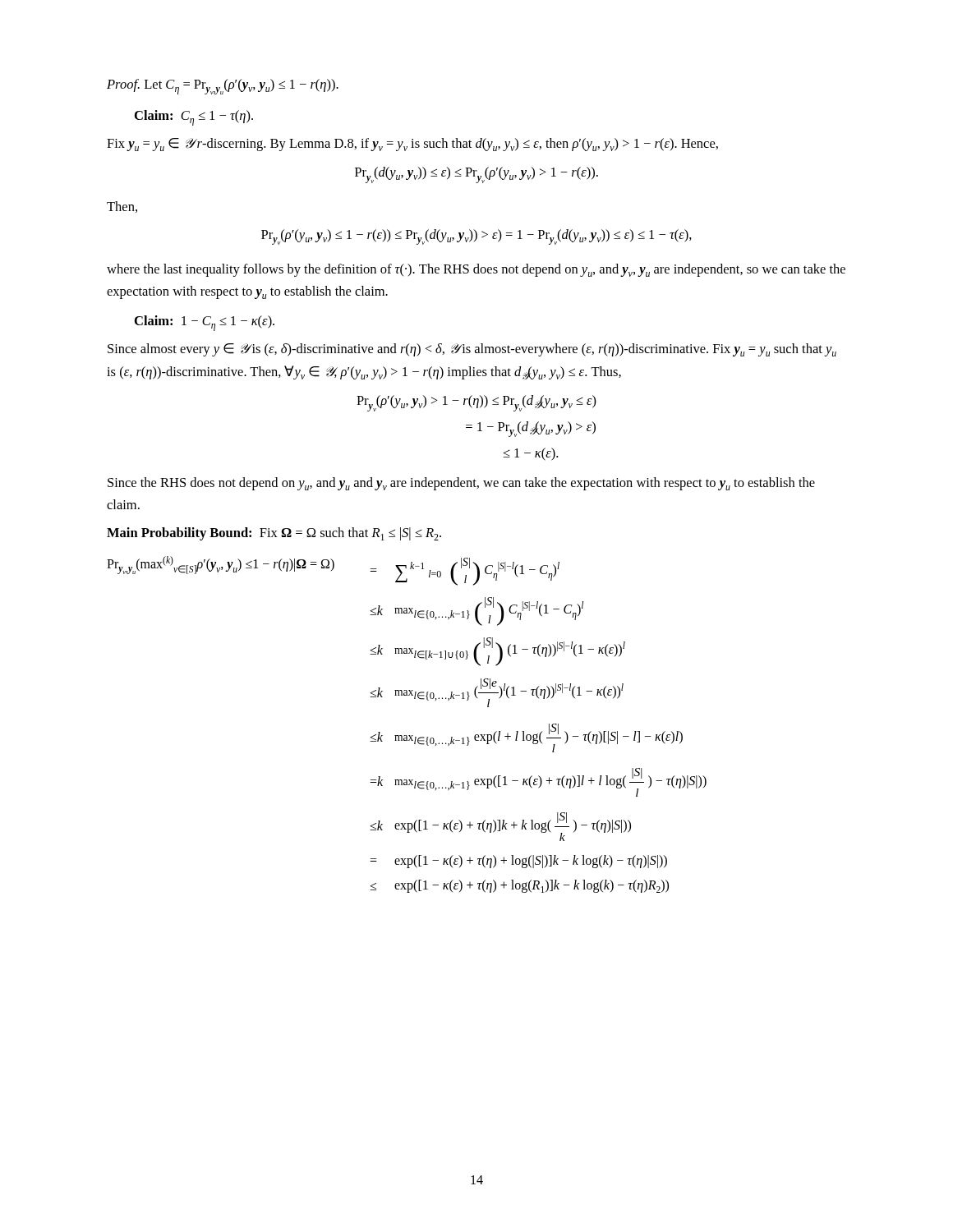The height and width of the screenshot is (1232, 953).
Task: Select the block starting "Proof. Let Cη ="
Action: pyautogui.click(x=223, y=86)
